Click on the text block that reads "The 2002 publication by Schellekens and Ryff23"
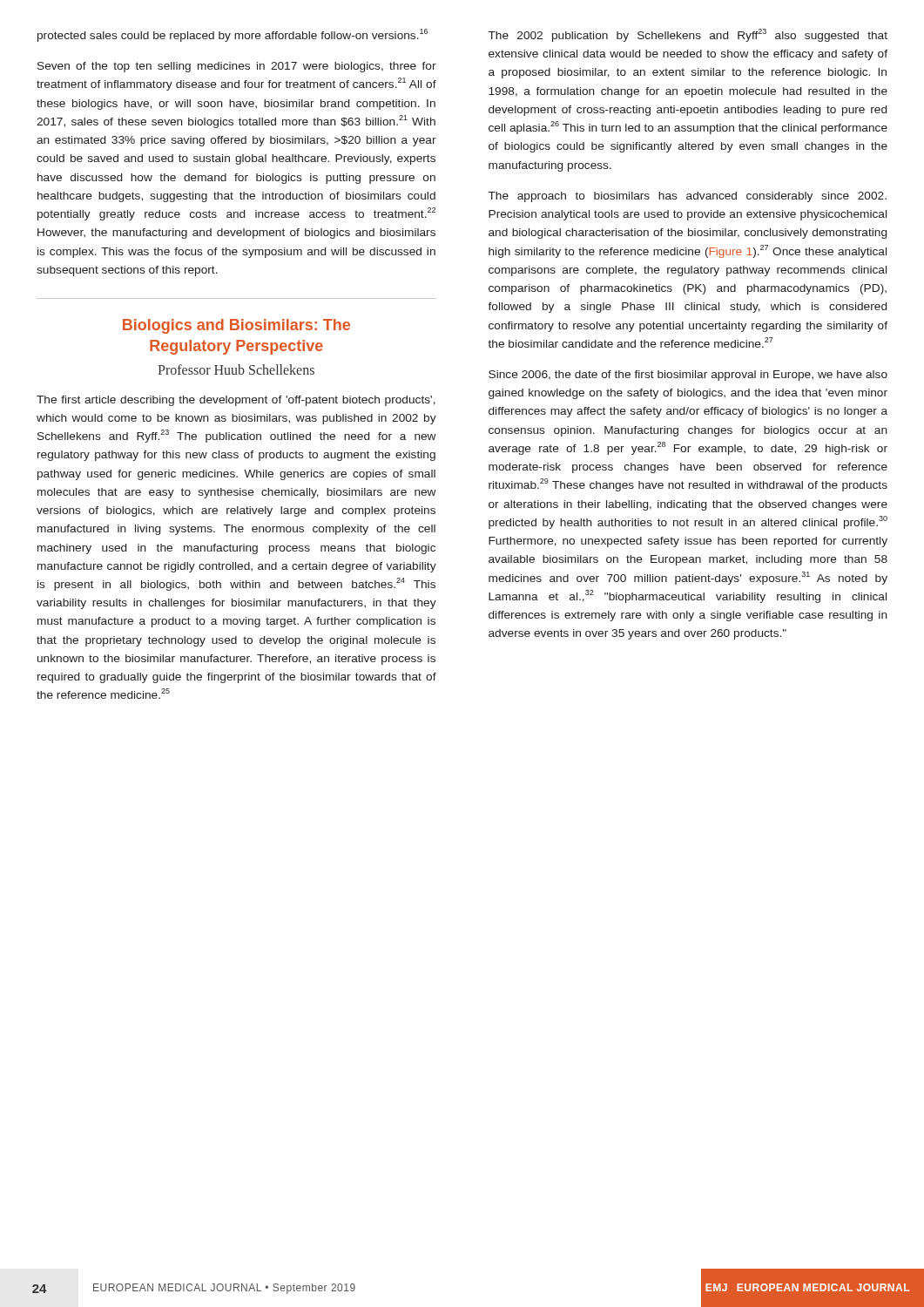The height and width of the screenshot is (1307, 924). coord(688,99)
